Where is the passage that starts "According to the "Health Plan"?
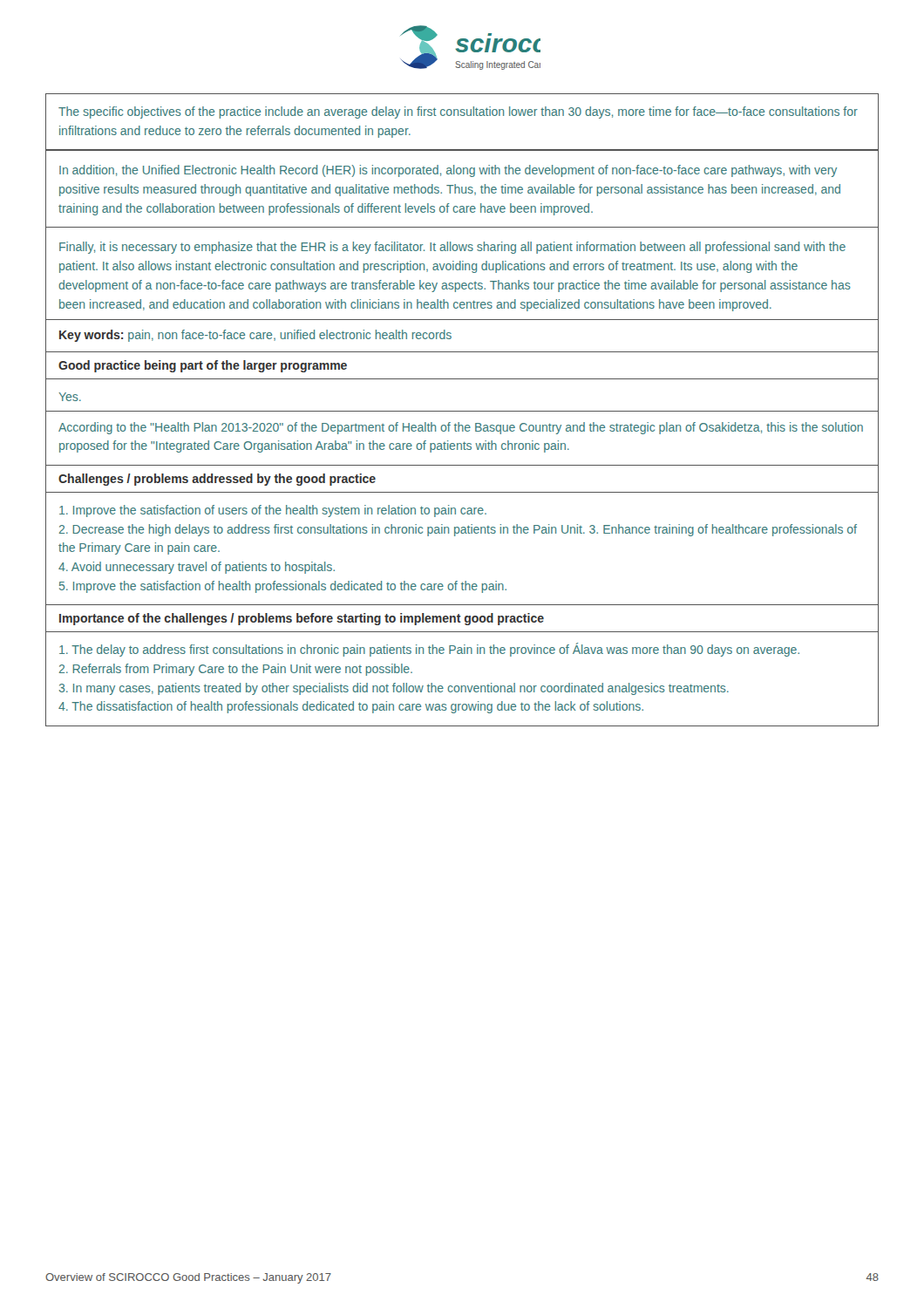This screenshot has width=924, height=1308. 462,437
